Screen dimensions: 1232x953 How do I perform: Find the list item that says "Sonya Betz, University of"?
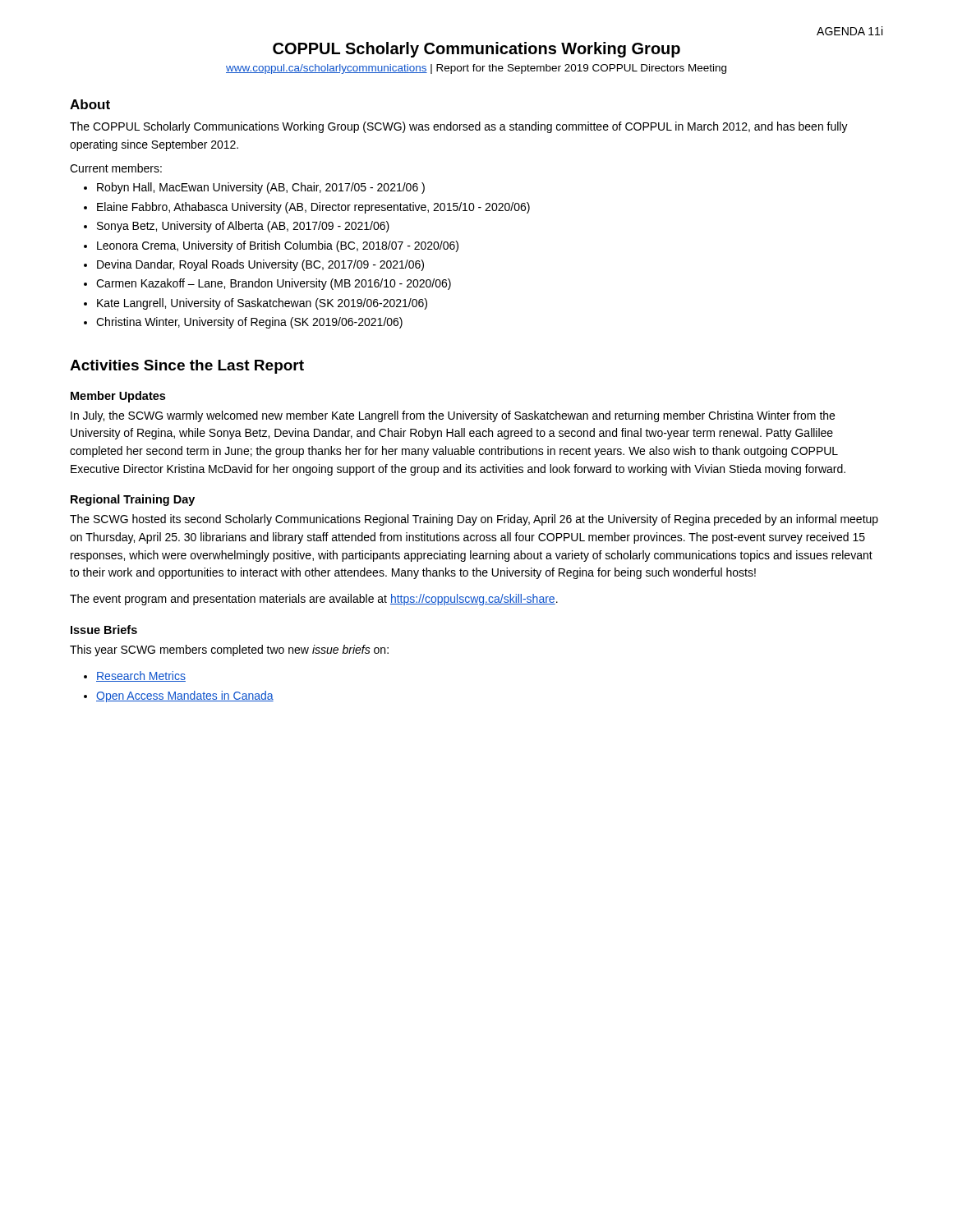tap(243, 226)
